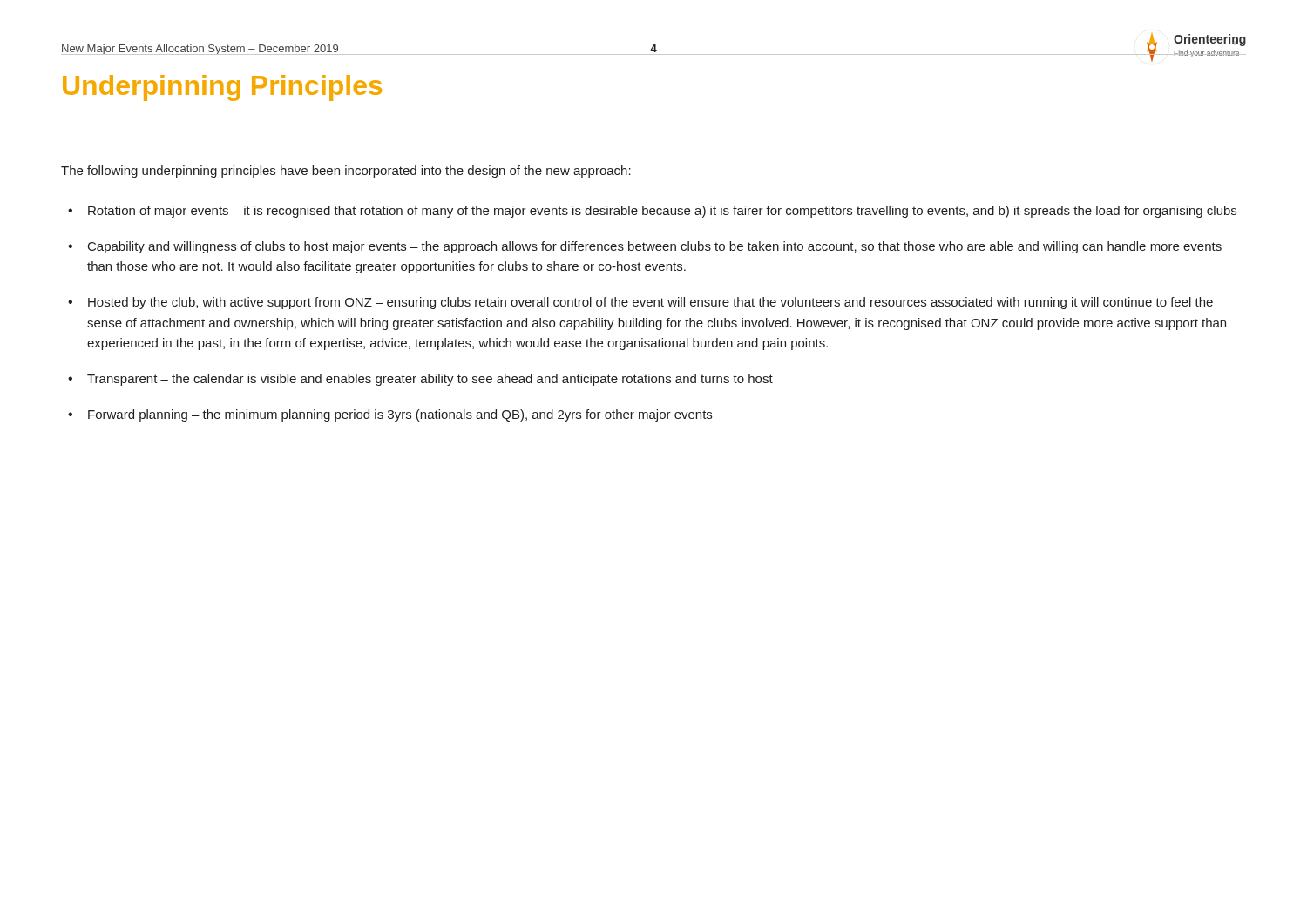Navigate to the passage starting "Hosted by the club, with active support"
The height and width of the screenshot is (924, 1307).
[657, 322]
